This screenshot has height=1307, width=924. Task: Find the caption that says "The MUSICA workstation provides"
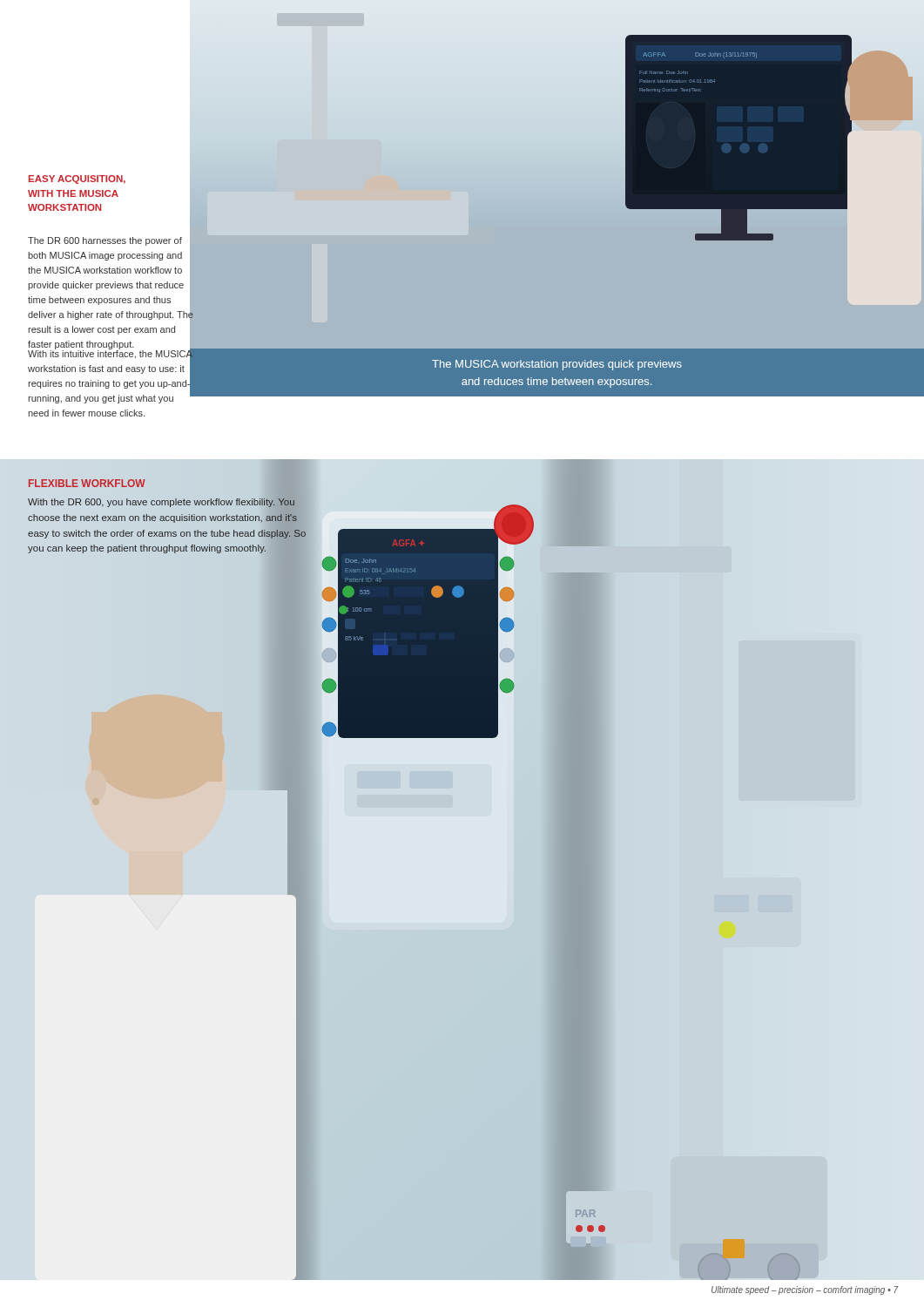point(557,372)
